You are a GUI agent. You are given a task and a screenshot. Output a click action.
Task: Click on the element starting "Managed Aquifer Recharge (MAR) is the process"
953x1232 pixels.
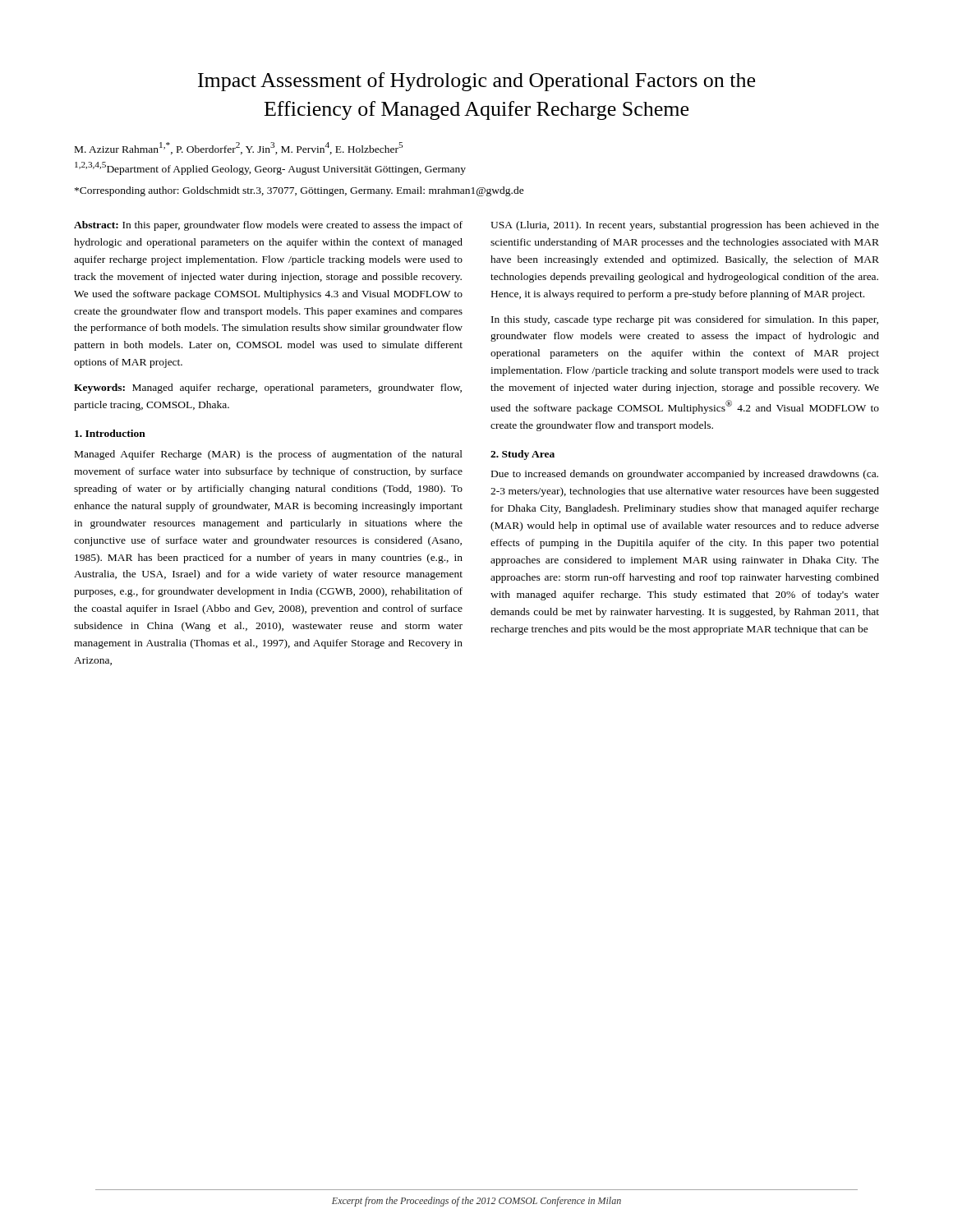(268, 558)
